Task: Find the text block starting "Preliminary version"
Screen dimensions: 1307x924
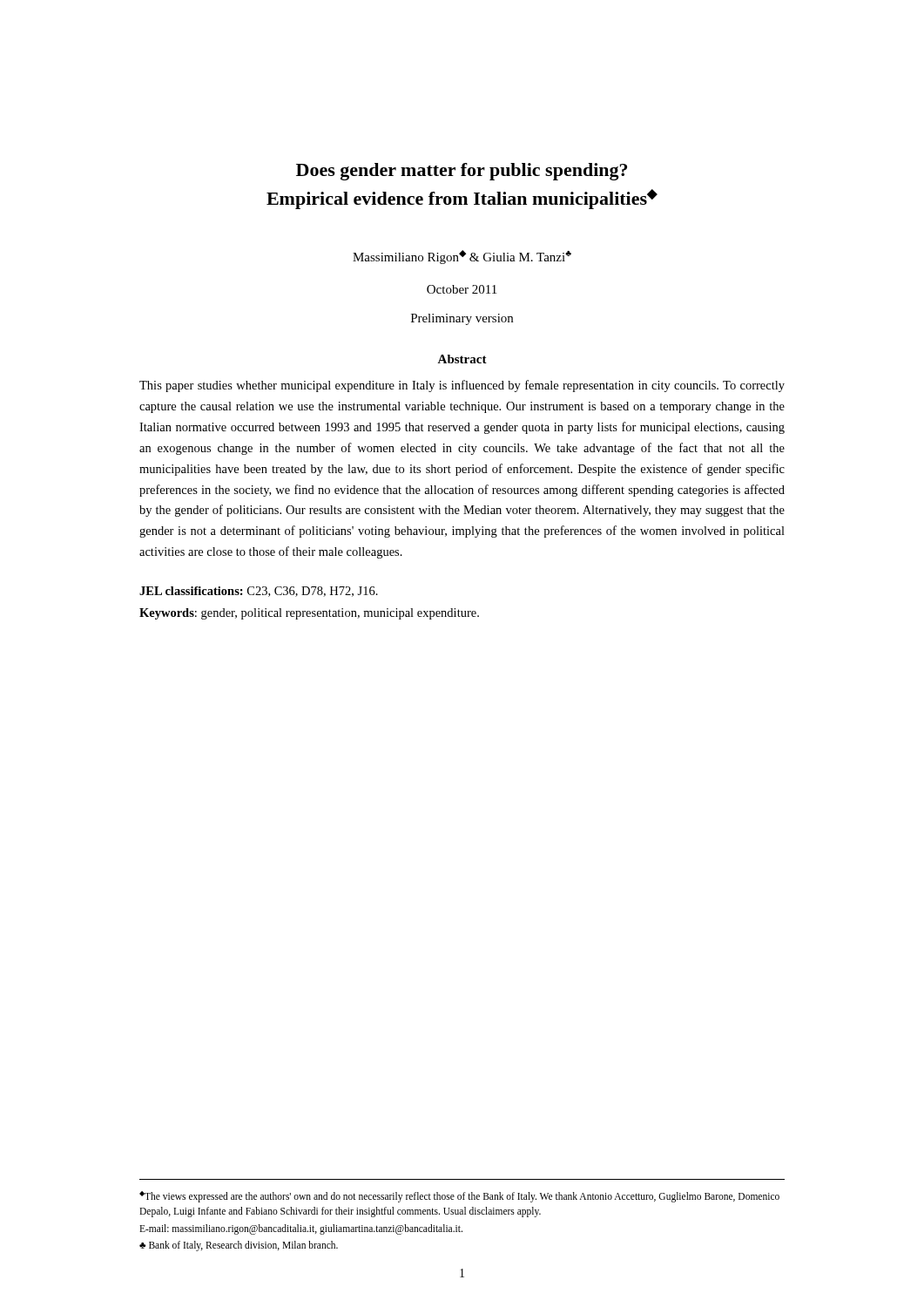Action: tap(462, 318)
